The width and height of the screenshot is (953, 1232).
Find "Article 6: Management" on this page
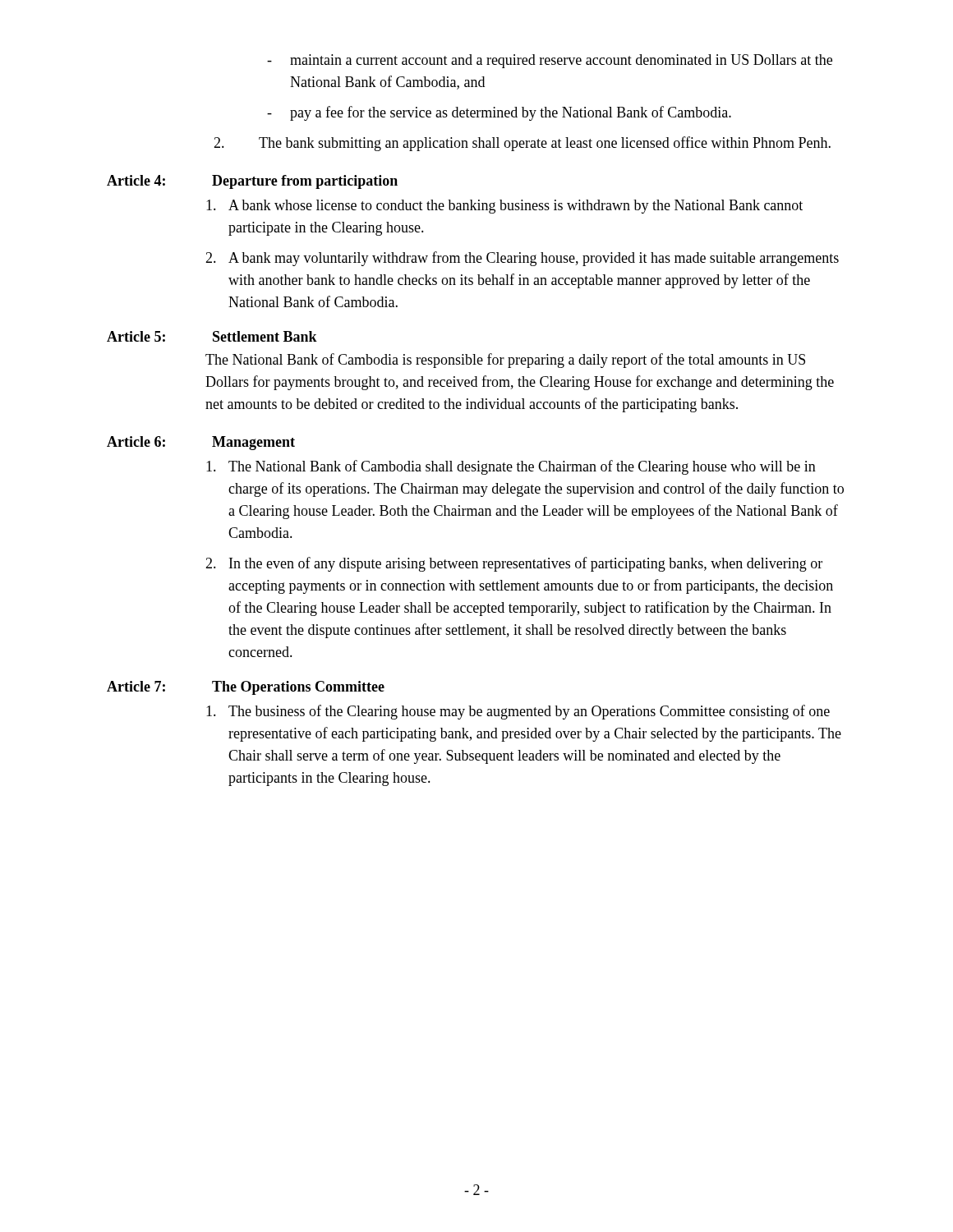[201, 442]
